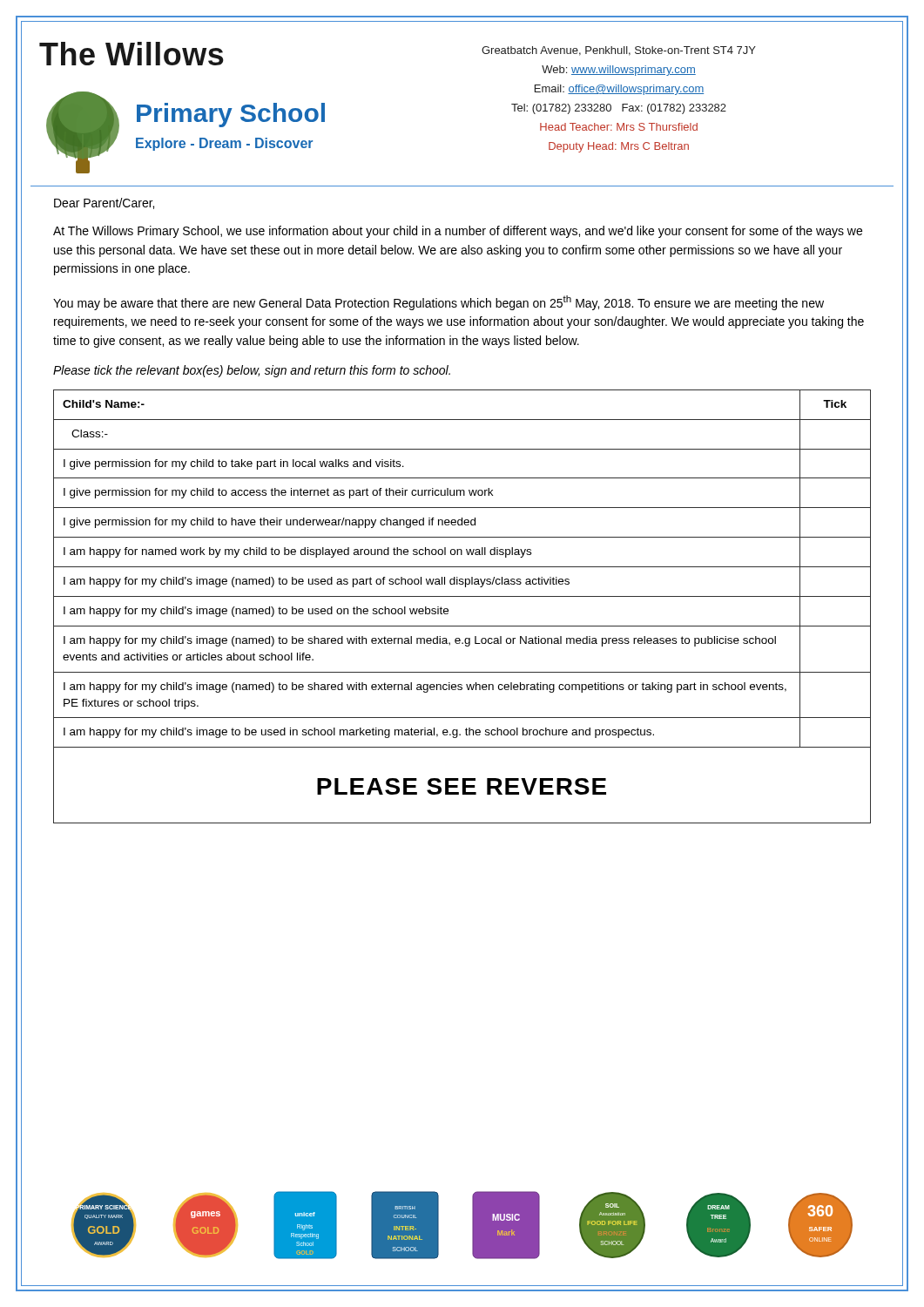Click on the table containing "I am happy for"
Screen dimensions: 1307x924
pyautogui.click(x=462, y=606)
